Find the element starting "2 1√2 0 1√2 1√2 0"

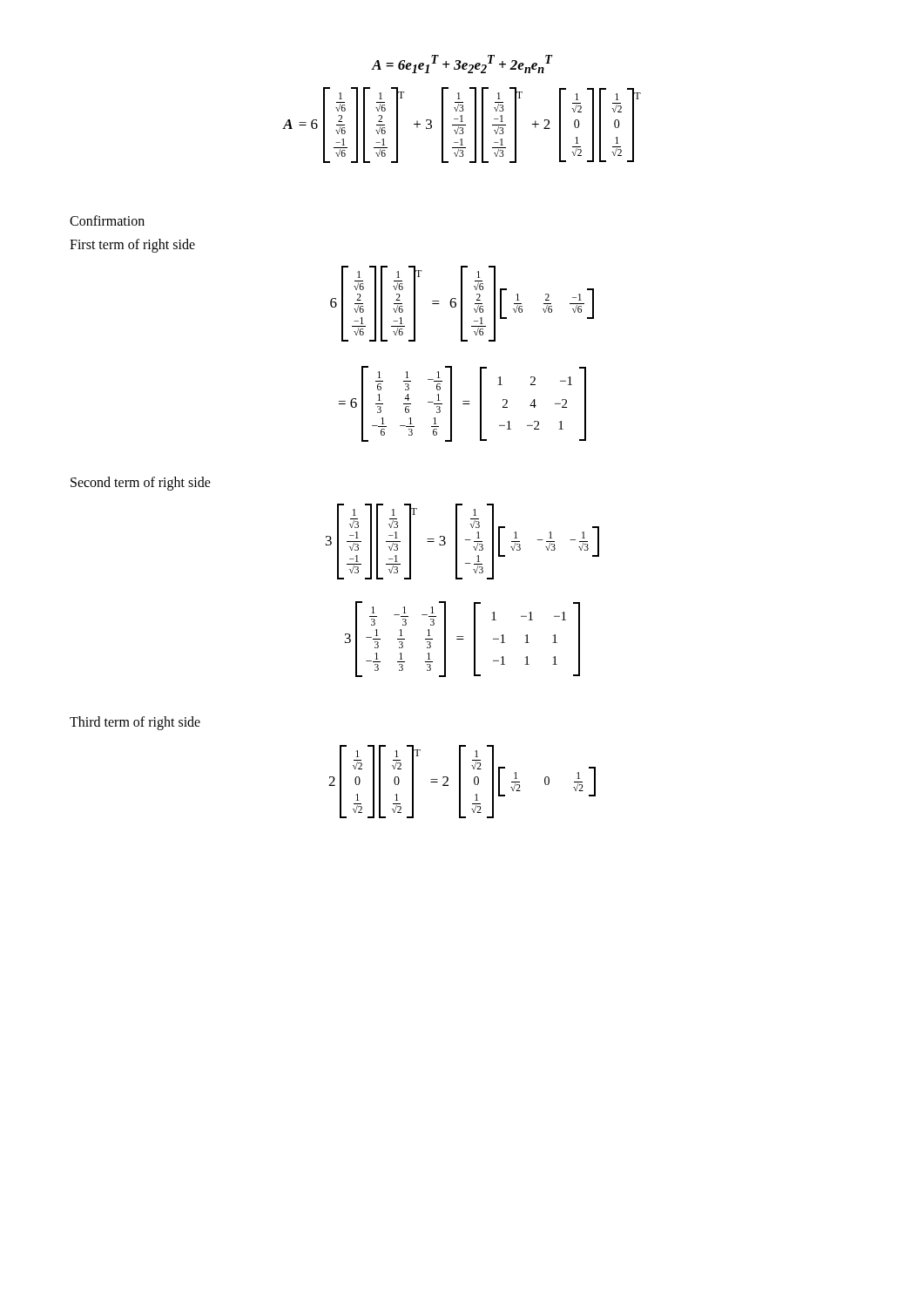point(462,782)
